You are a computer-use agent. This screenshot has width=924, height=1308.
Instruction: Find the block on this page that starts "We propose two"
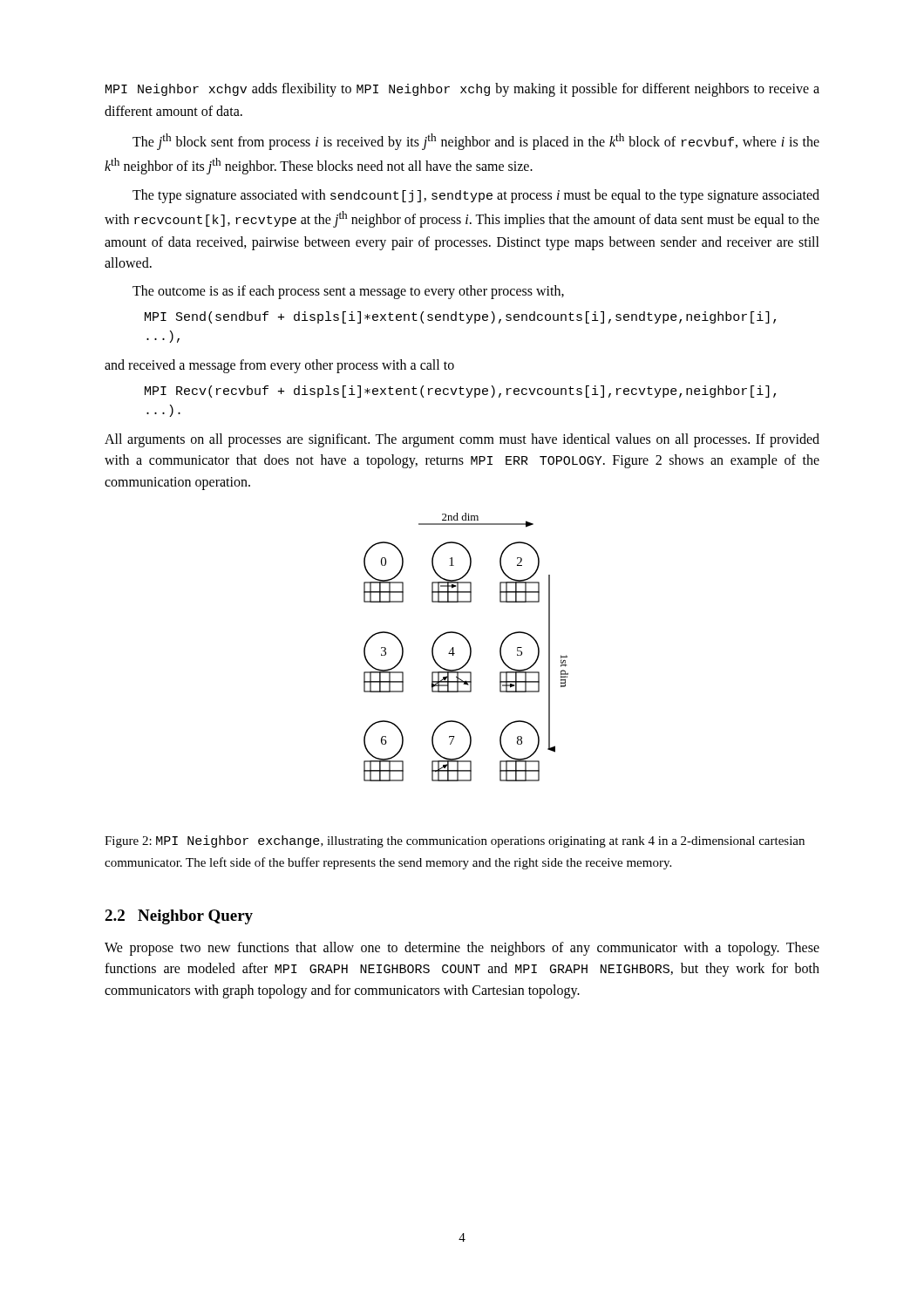point(462,969)
